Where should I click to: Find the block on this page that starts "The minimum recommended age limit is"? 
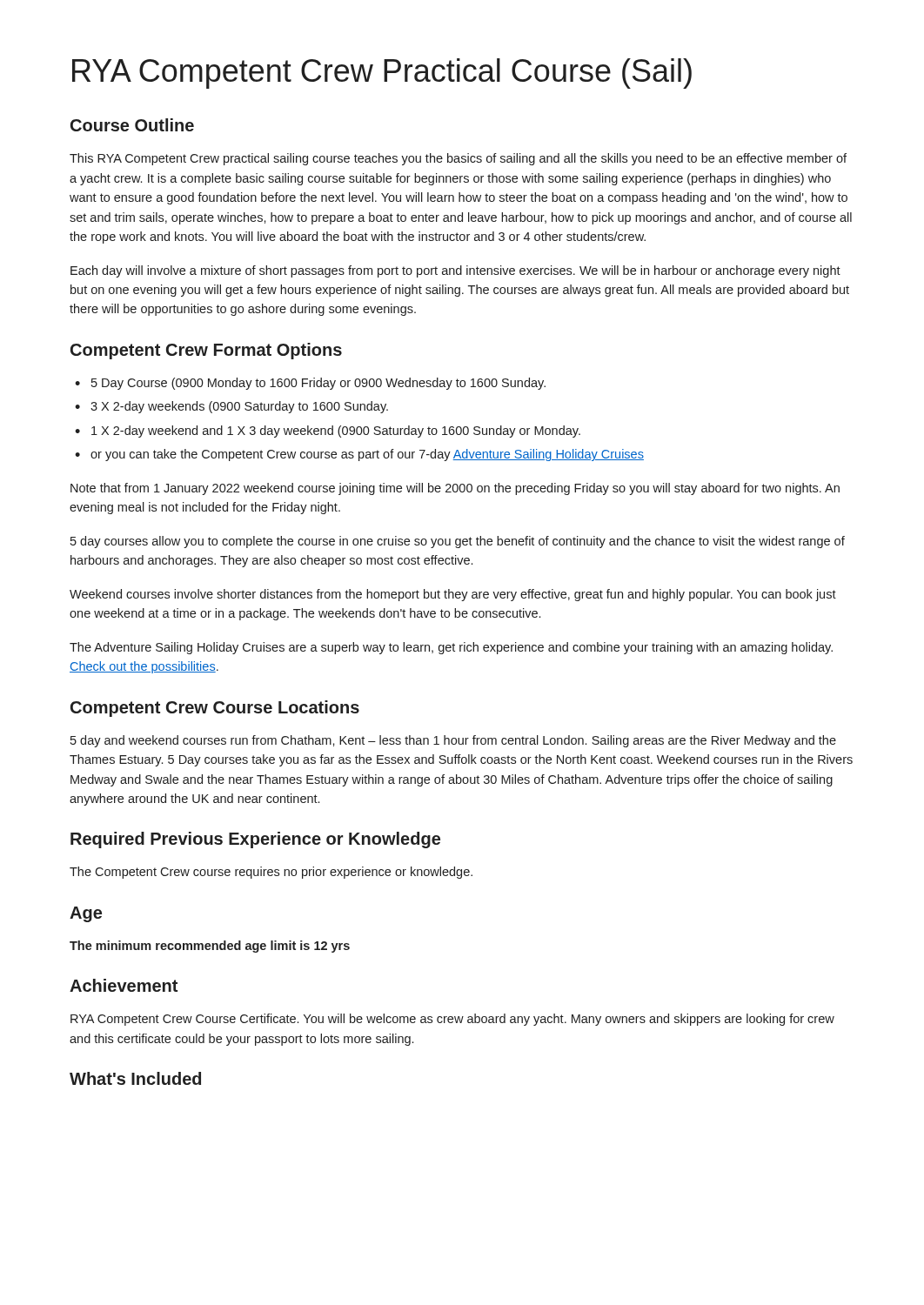click(210, 947)
